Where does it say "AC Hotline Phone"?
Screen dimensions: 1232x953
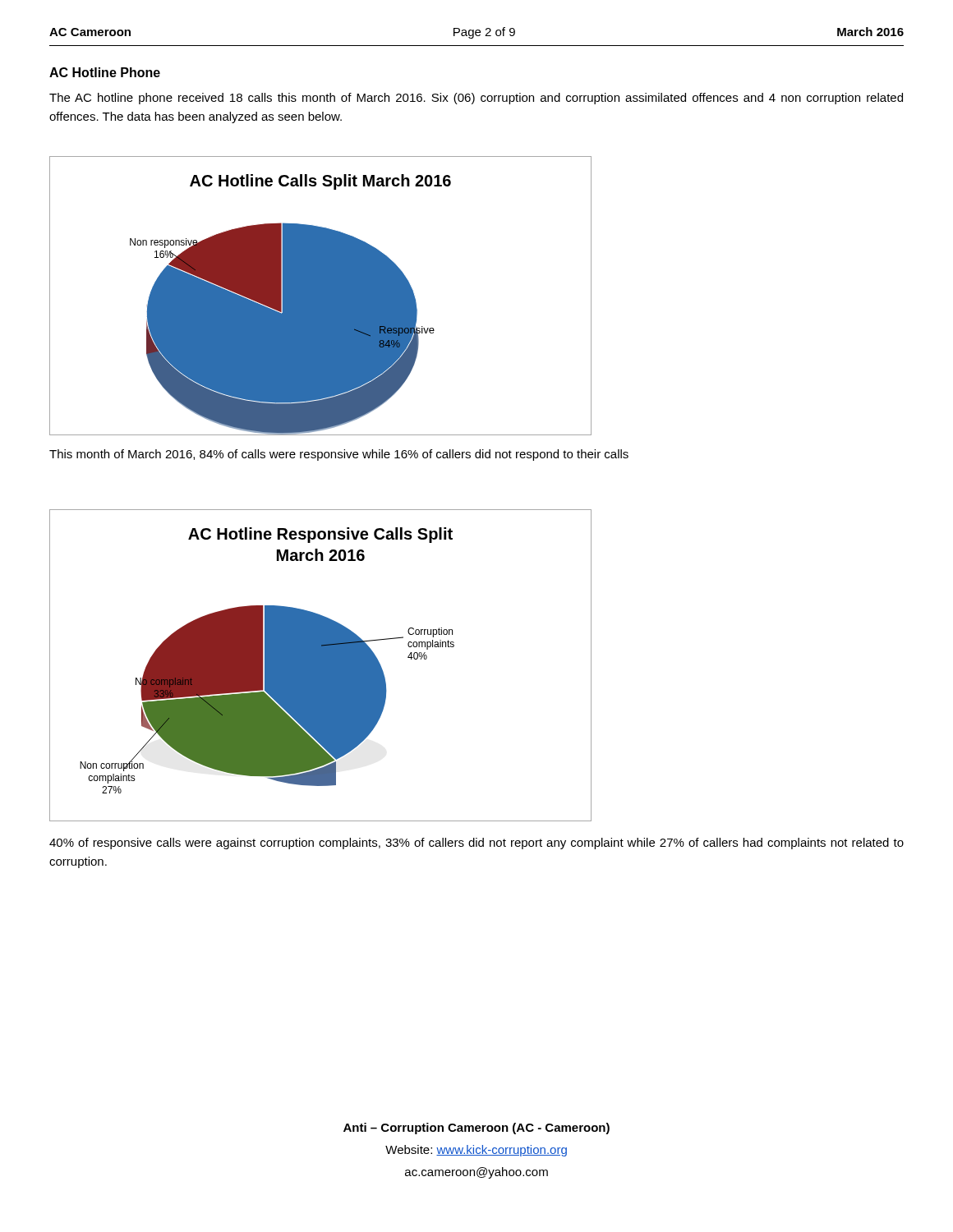click(105, 73)
